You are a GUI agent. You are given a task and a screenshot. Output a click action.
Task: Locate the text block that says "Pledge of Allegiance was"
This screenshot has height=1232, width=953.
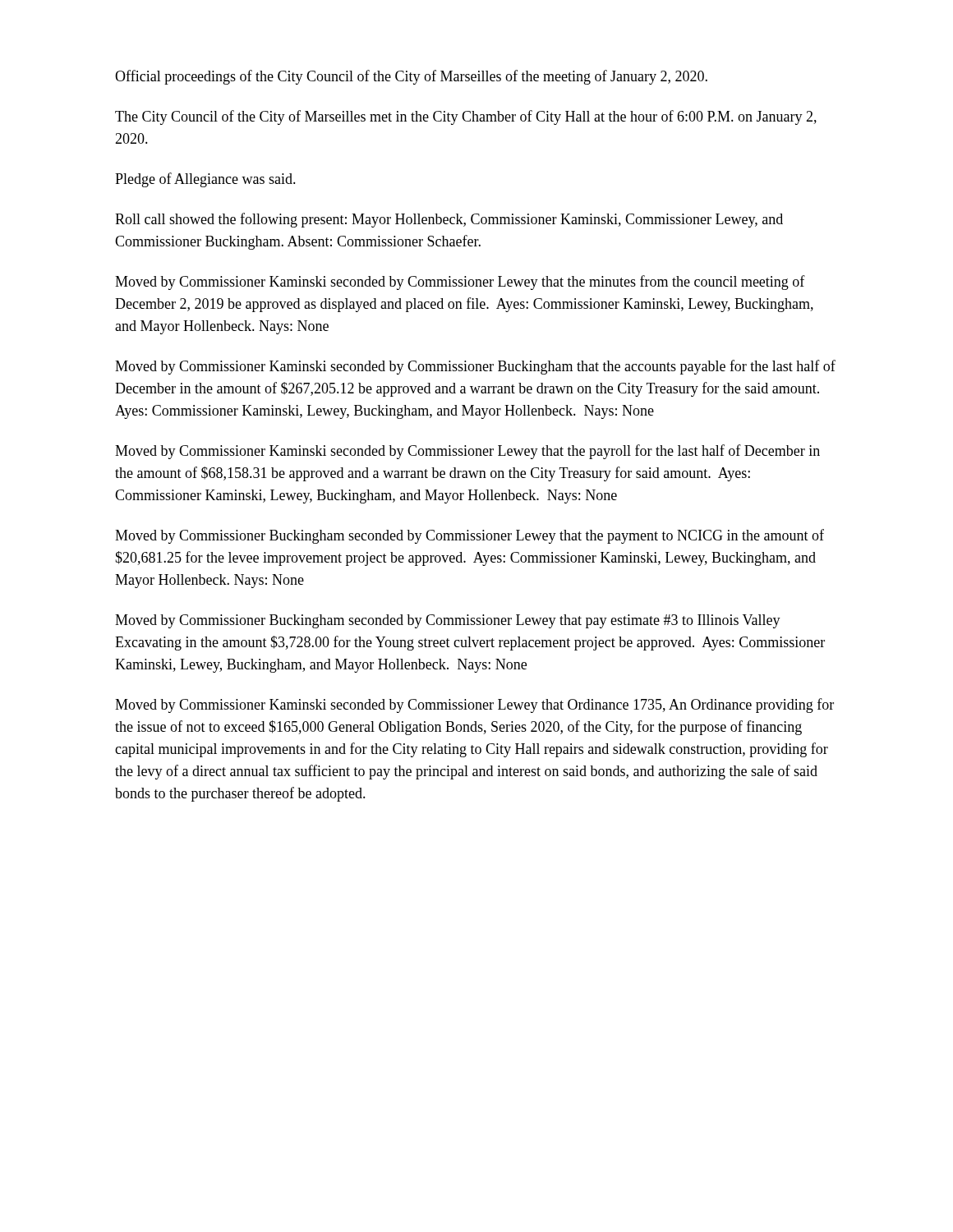click(206, 179)
